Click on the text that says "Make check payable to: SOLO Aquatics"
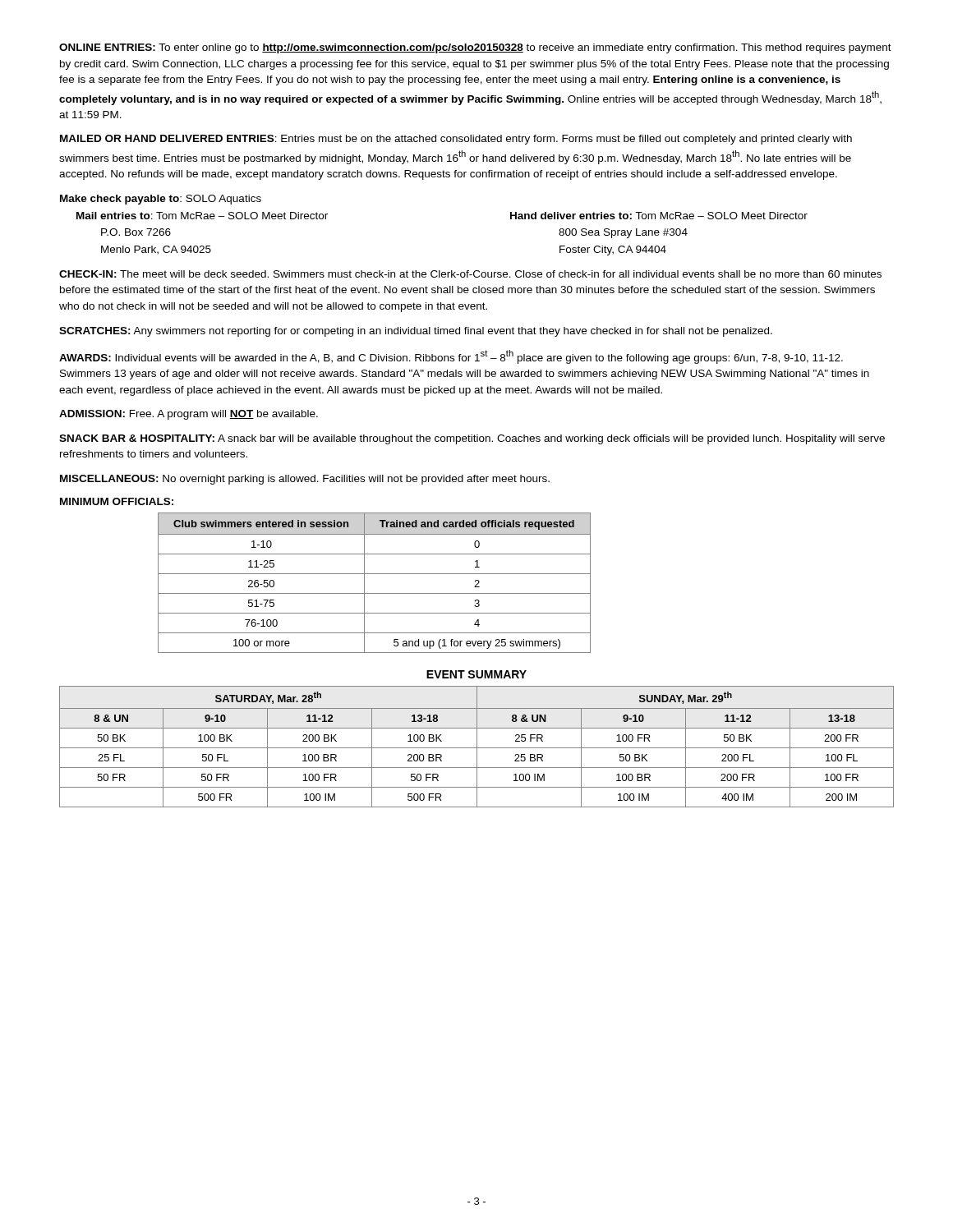953x1232 pixels. tap(160, 198)
